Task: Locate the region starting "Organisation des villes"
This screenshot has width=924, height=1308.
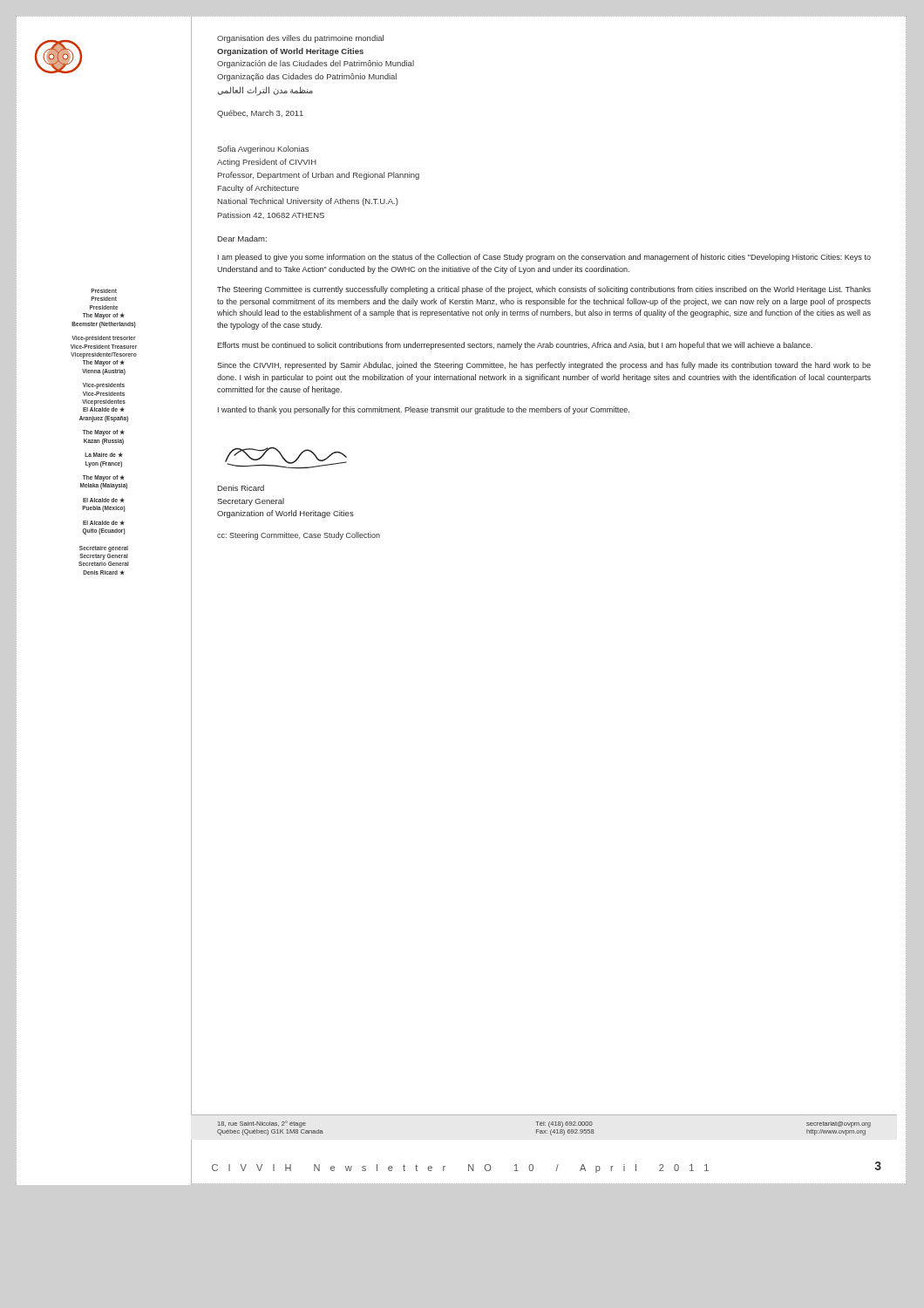Action: [316, 64]
